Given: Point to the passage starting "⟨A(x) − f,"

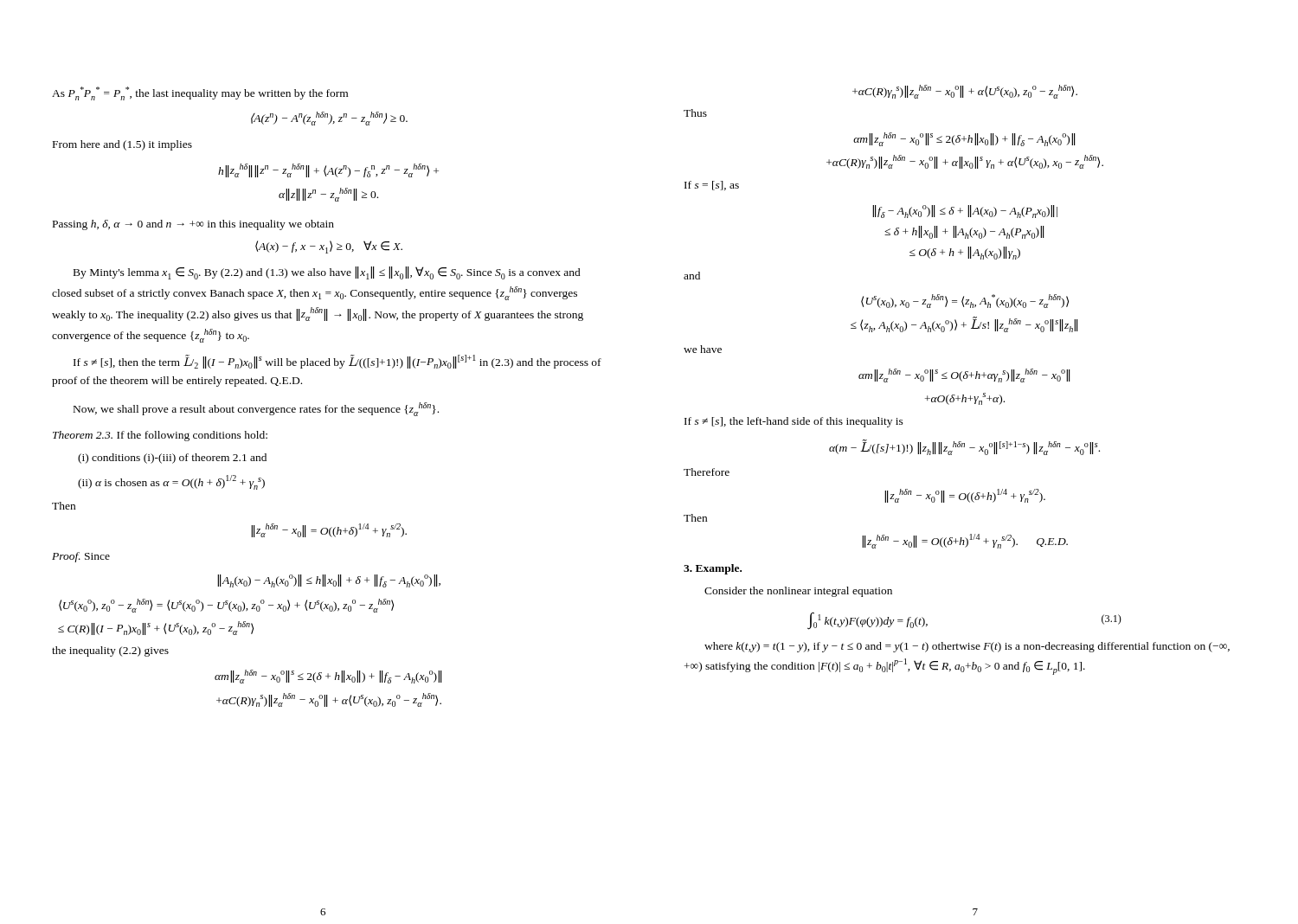Looking at the screenshot, I should [x=329, y=247].
